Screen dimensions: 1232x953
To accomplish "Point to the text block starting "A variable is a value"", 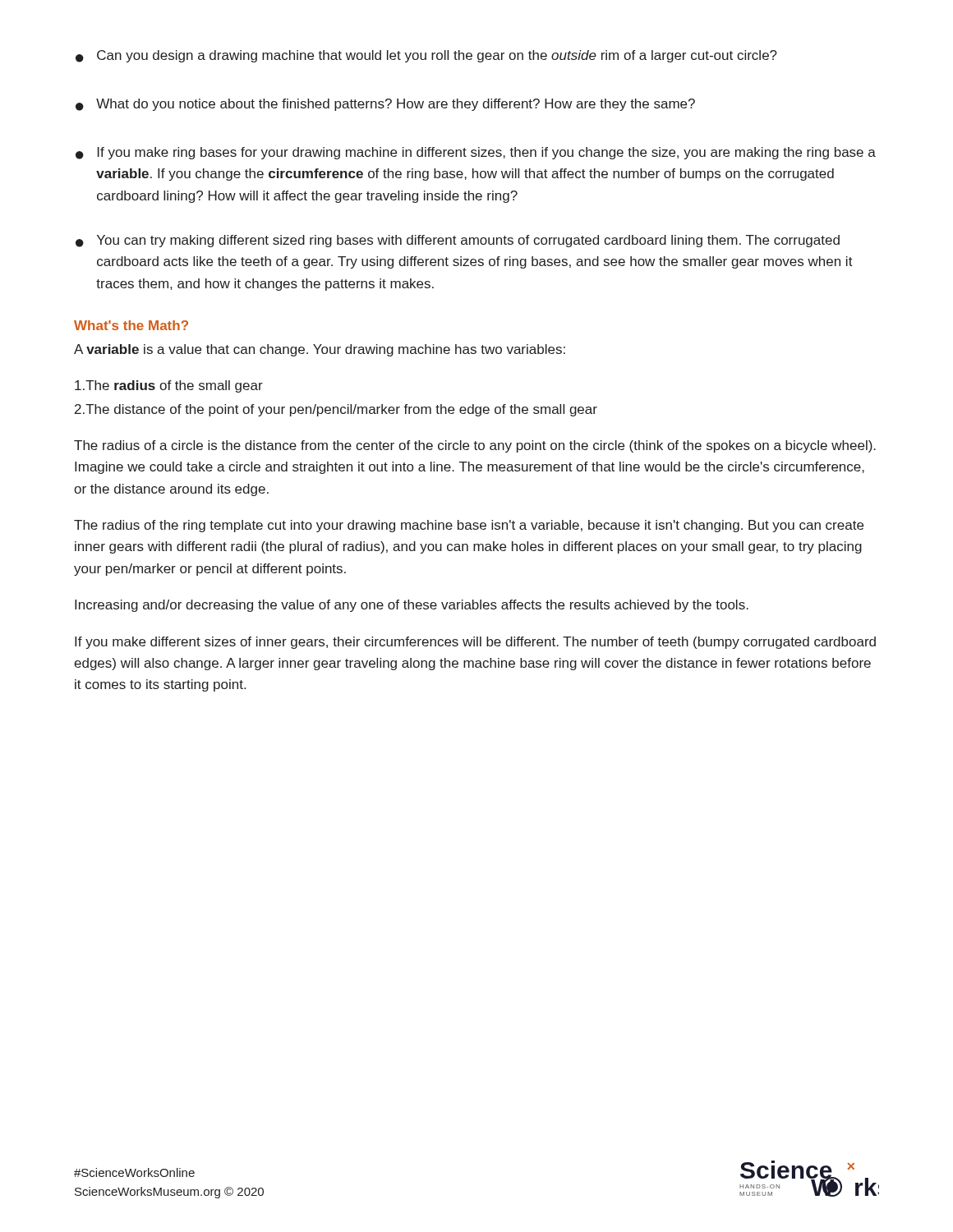I will coord(320,350).
